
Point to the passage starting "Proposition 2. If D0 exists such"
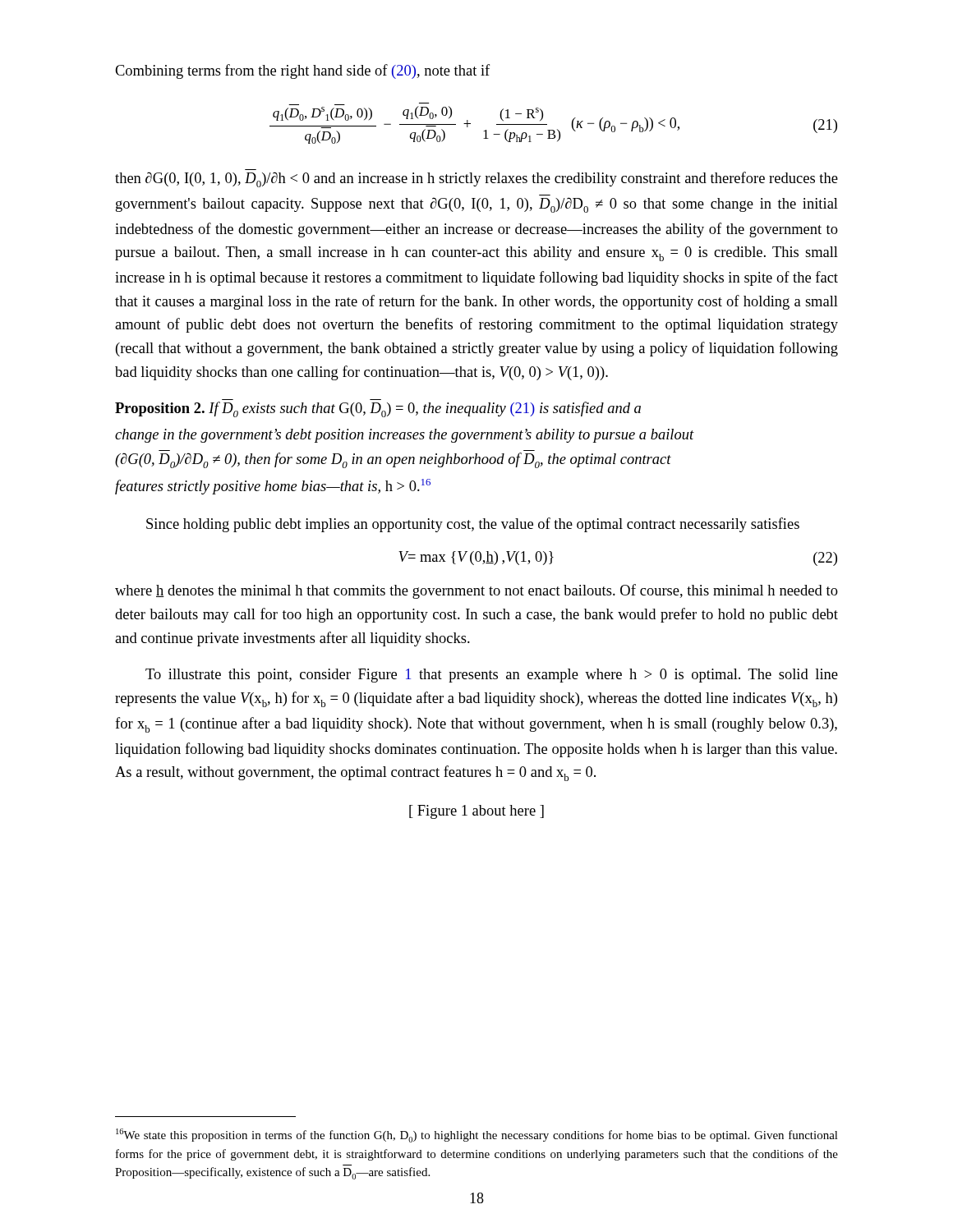[x=404, y=447]
